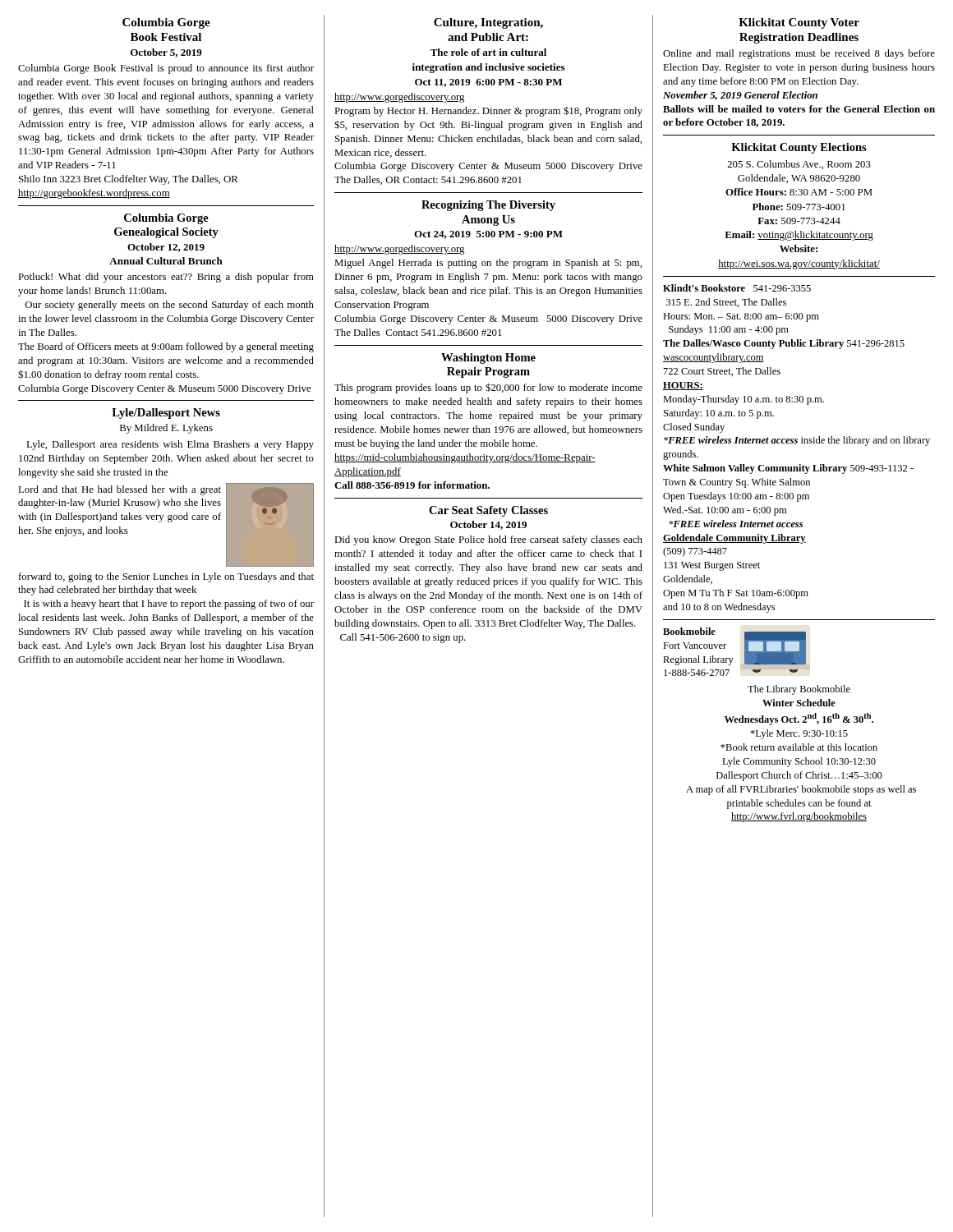
Task: Select the text block that says "Potluck! What did your ancestors eat?? Bring"
Action: pyautogui.click(x=166, y=333)
